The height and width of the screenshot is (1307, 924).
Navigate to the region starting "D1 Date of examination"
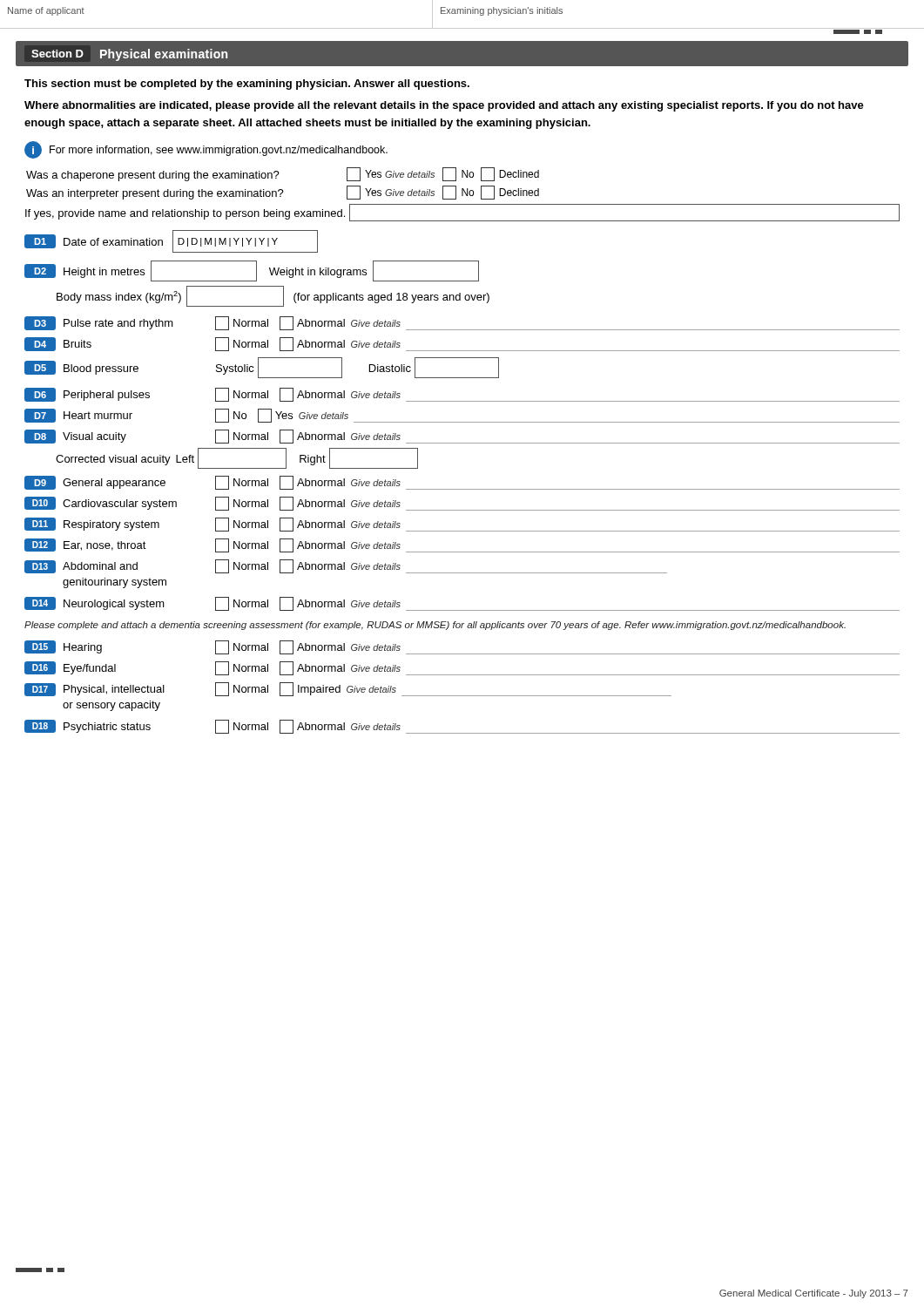click(171, 241)
